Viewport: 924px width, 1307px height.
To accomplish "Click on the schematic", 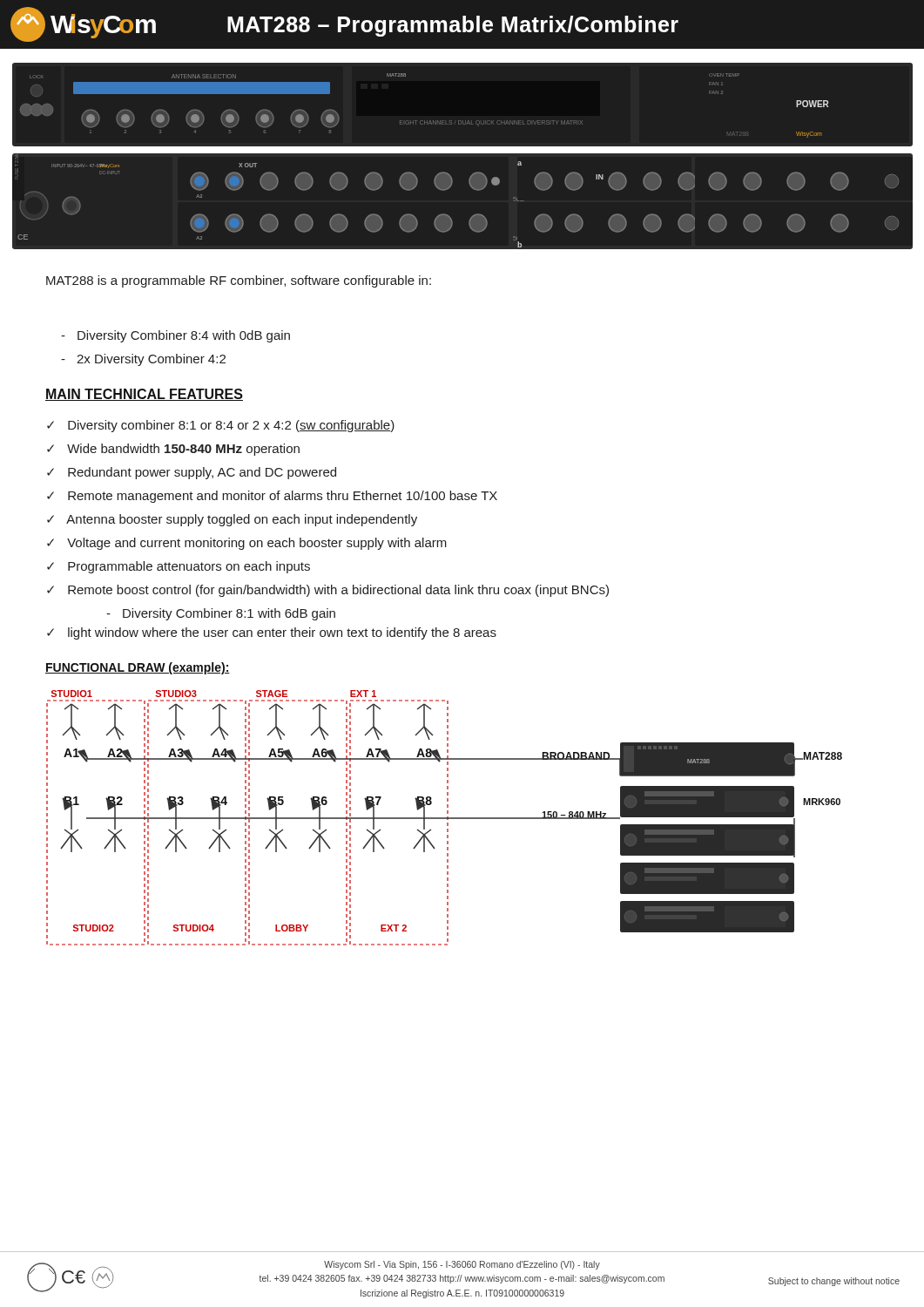I will (x=481, y=849).
